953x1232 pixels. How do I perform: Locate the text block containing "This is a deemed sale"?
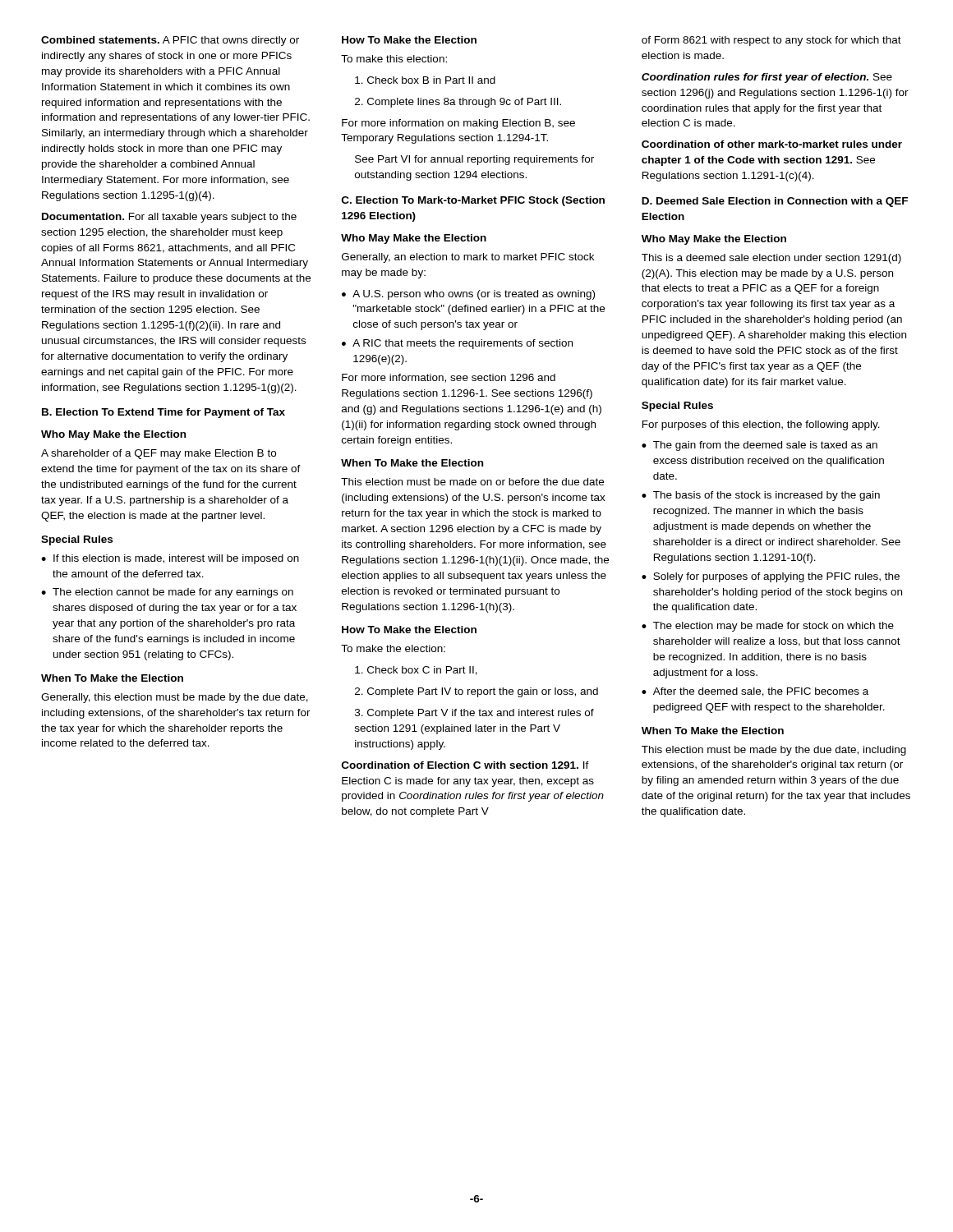click(x=777, y=320)
